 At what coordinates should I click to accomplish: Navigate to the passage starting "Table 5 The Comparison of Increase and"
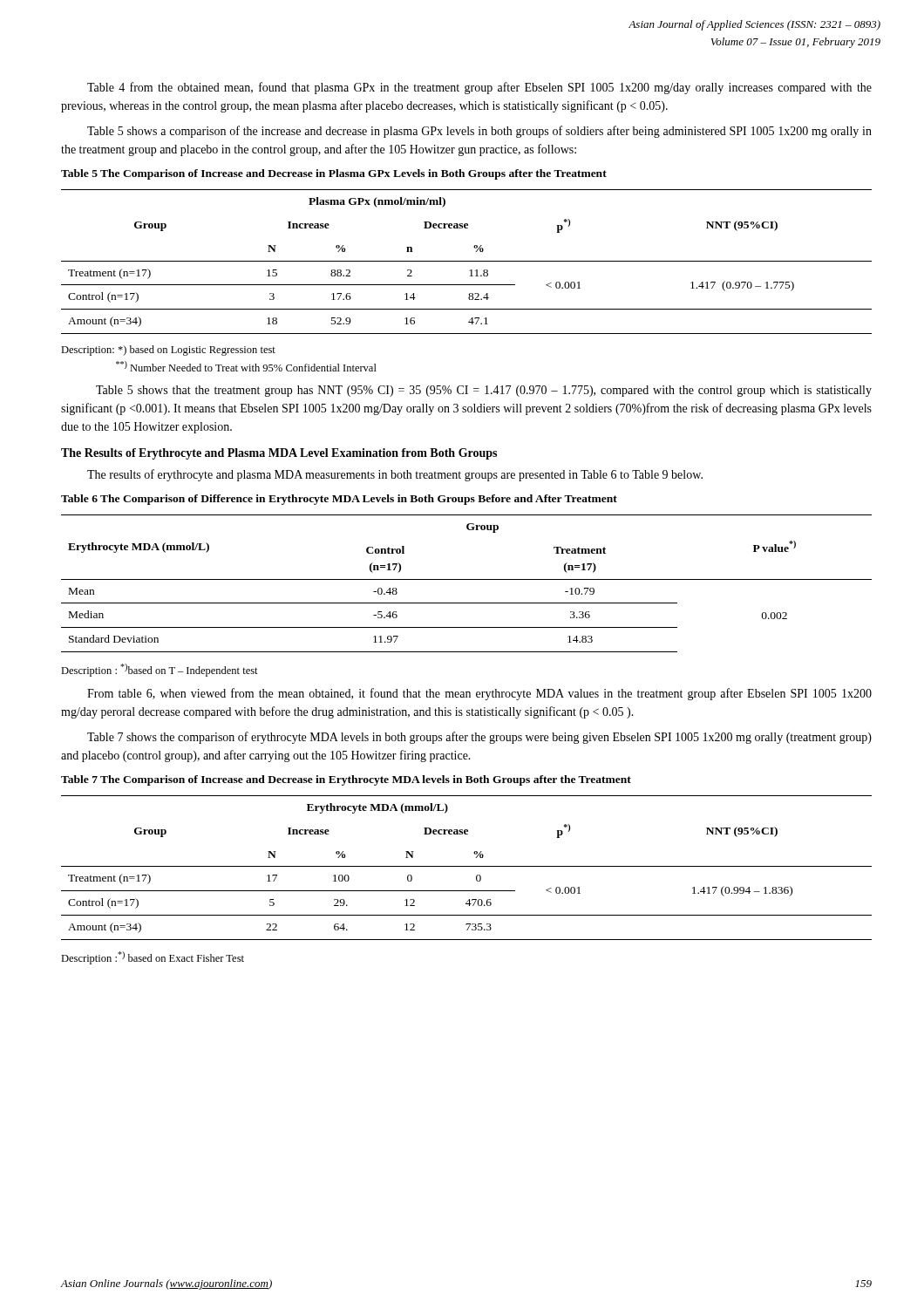coord(466,174)
